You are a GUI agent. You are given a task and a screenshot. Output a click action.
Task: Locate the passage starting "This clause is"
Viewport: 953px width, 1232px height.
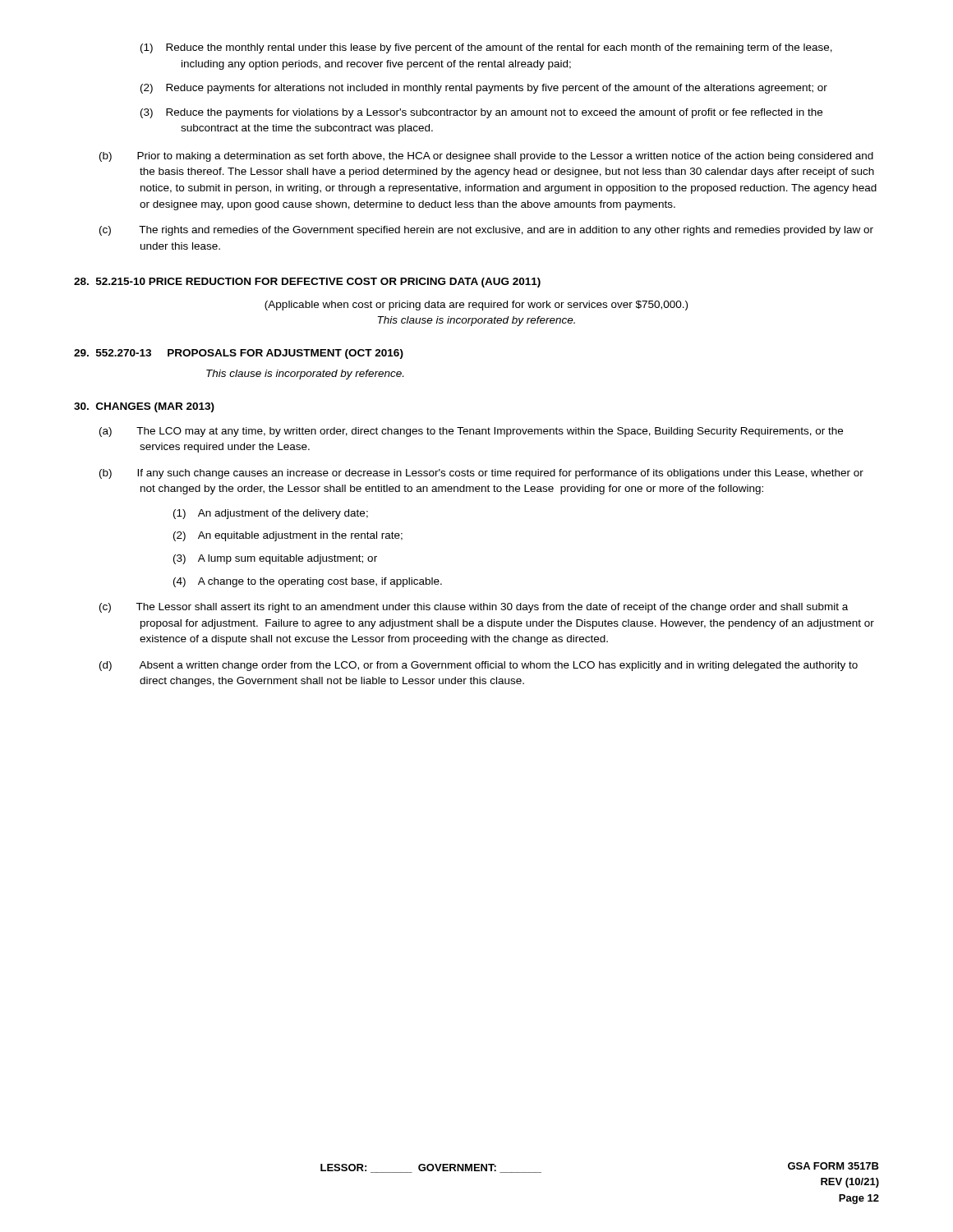coord(305,375)
